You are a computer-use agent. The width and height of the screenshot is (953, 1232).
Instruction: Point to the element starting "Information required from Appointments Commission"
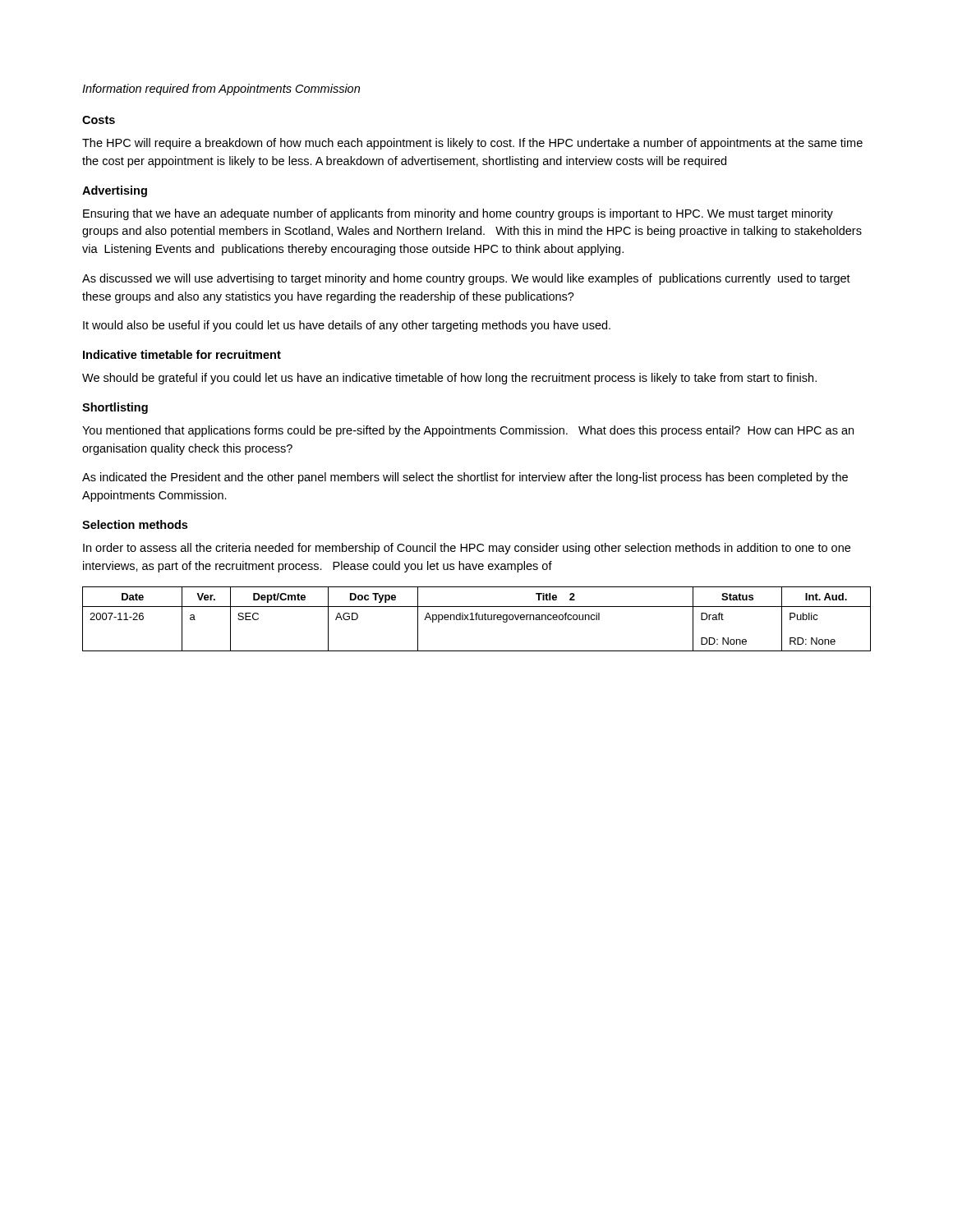coord(221,89)
